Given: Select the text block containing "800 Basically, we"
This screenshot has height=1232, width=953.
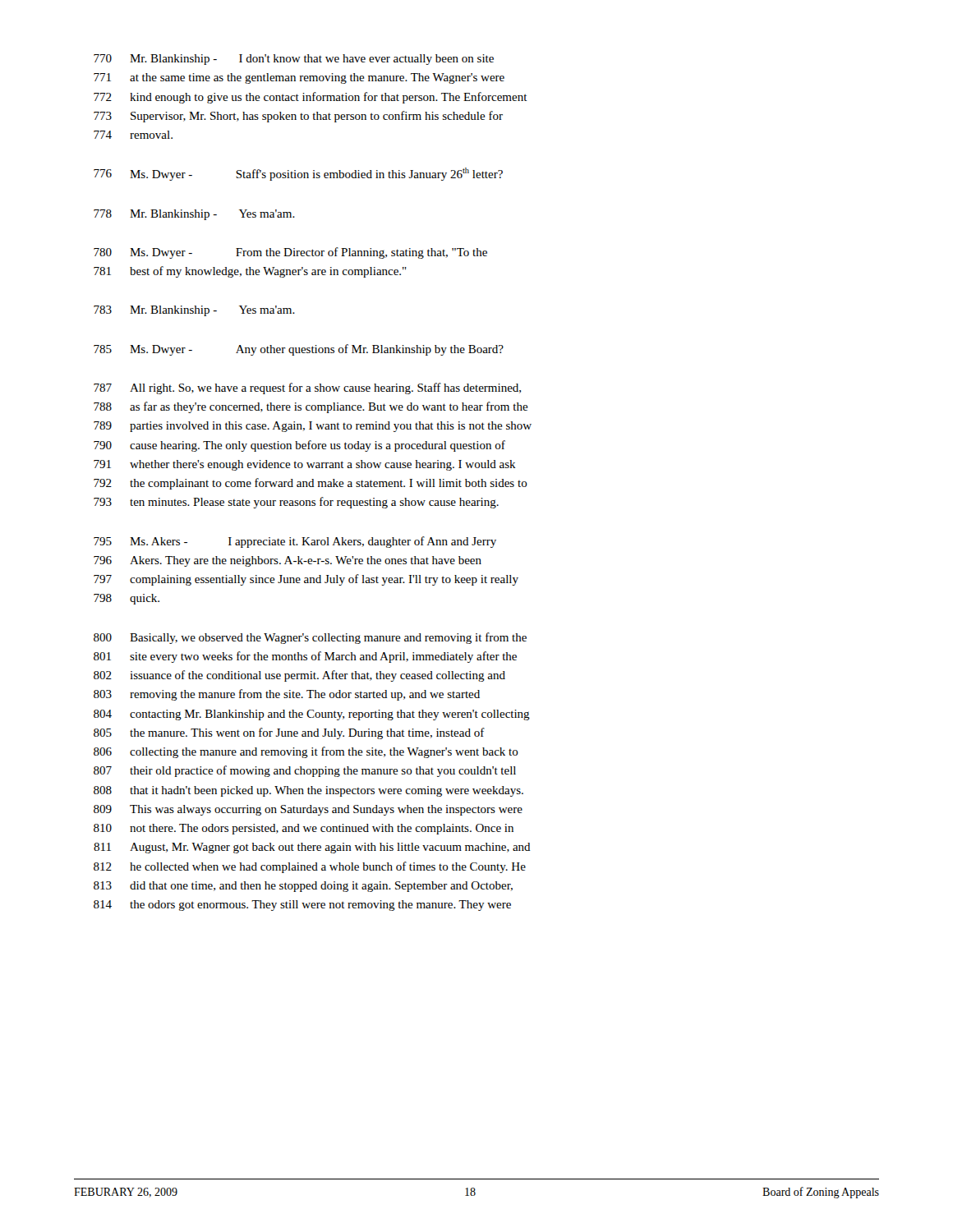Looking at the screenshot, I should pos(476,771).
